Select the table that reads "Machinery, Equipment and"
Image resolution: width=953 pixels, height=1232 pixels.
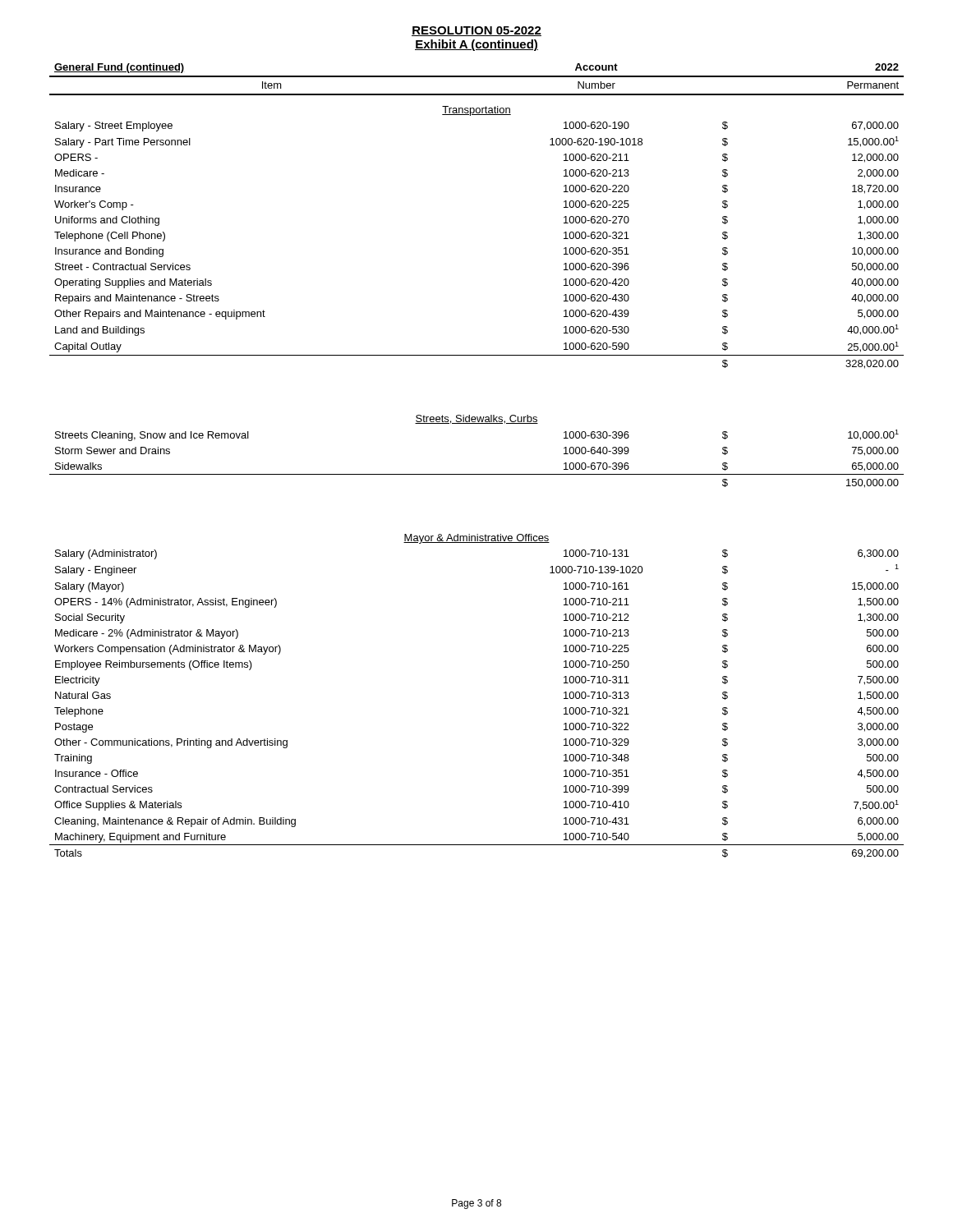(476, 694)
